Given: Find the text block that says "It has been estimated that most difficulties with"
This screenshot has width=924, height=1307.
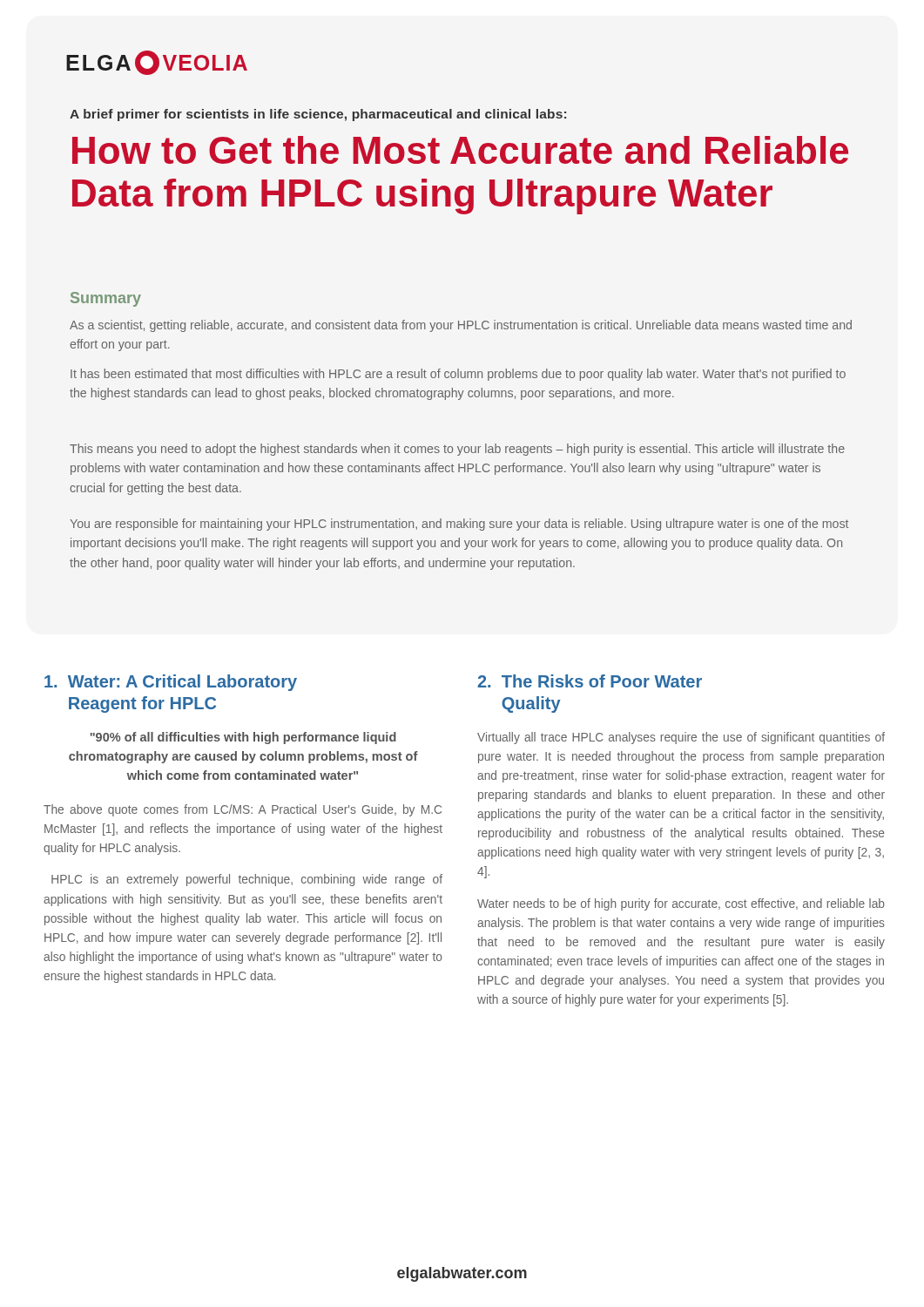Looking at the screenshot, I should point(458,384).
